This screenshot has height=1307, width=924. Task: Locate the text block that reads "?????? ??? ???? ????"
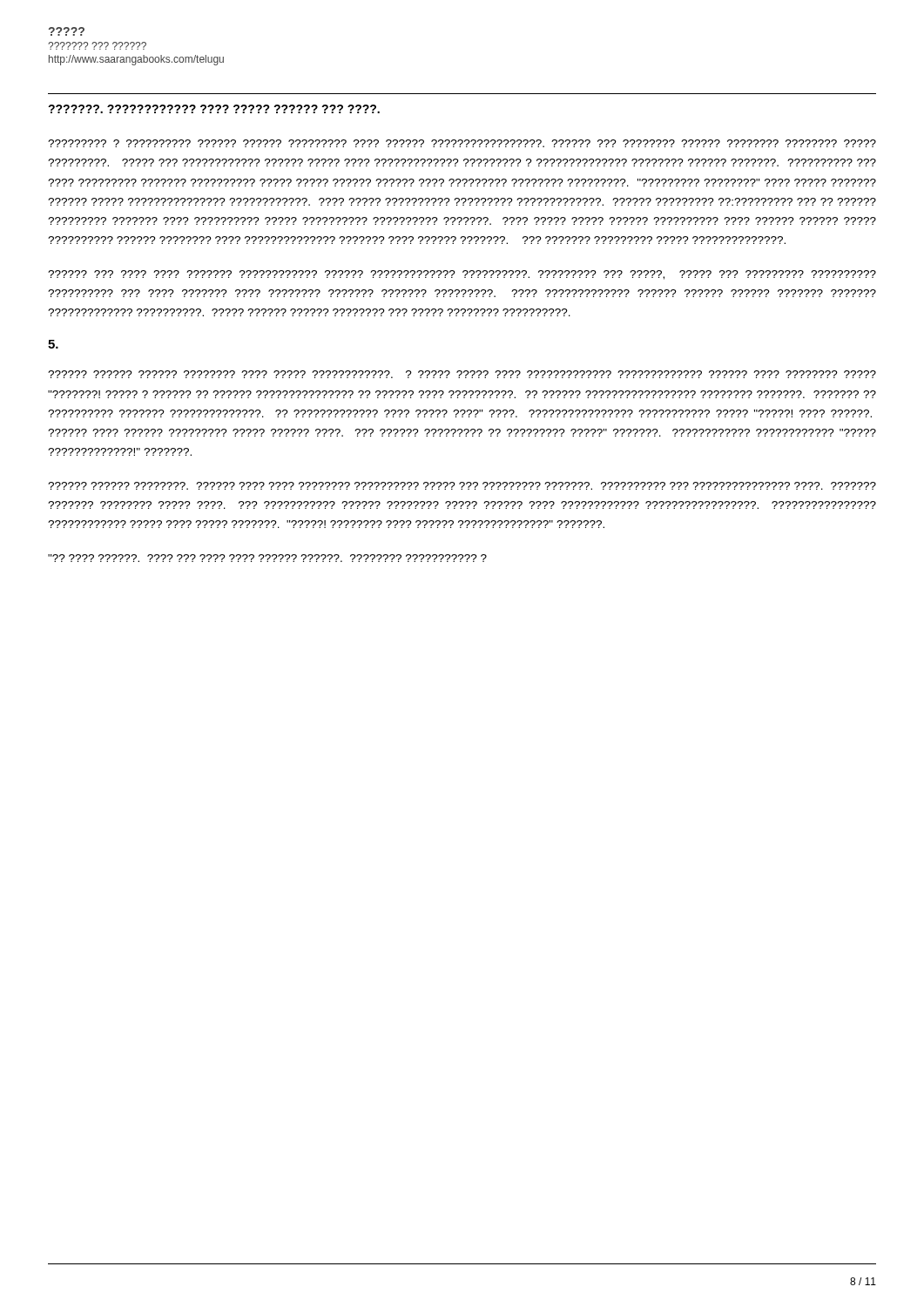[x=462, y=293]
